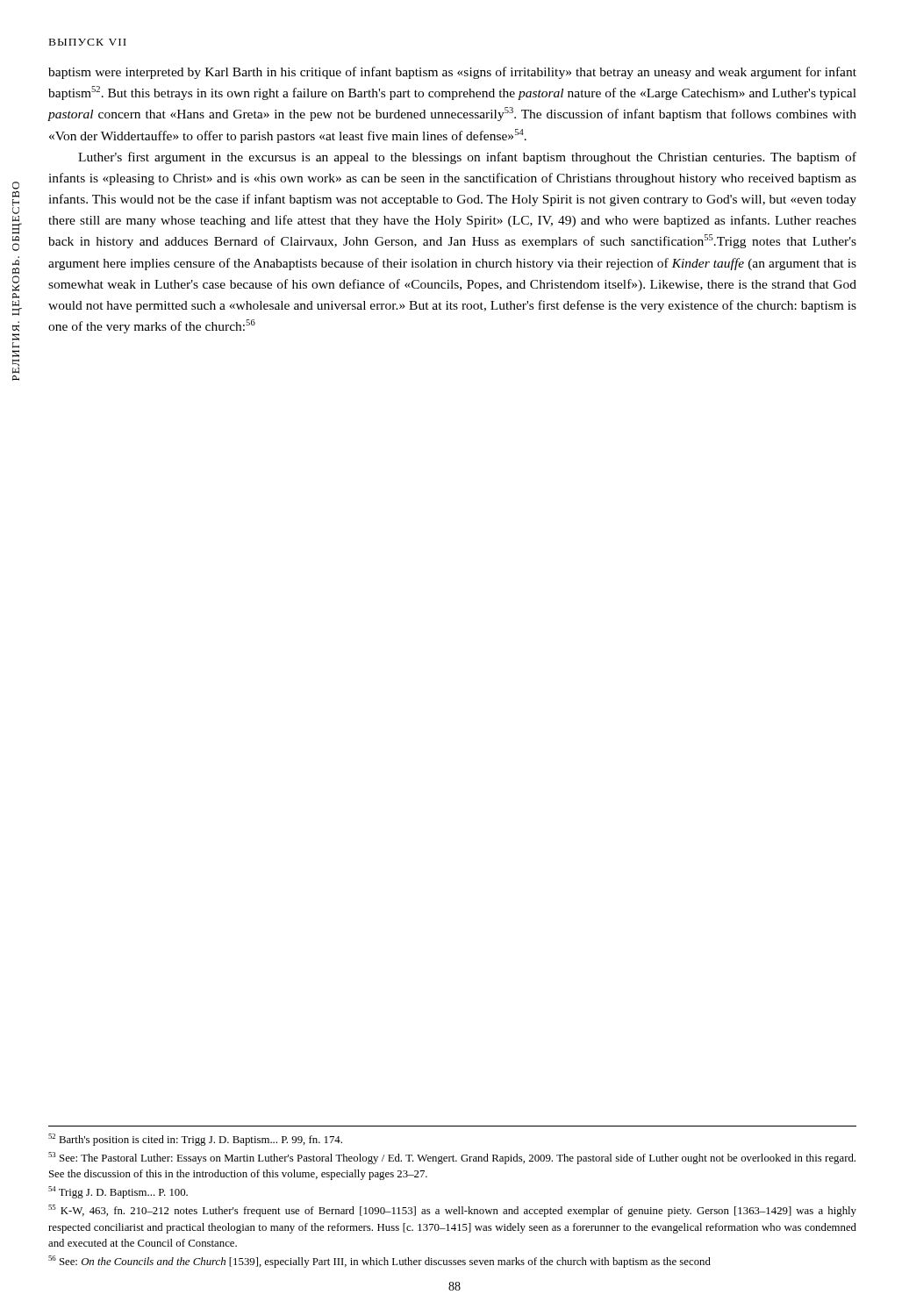
Task: Find the block on this page that starts "54 Trigg J."
Action: pos(118,1192)
